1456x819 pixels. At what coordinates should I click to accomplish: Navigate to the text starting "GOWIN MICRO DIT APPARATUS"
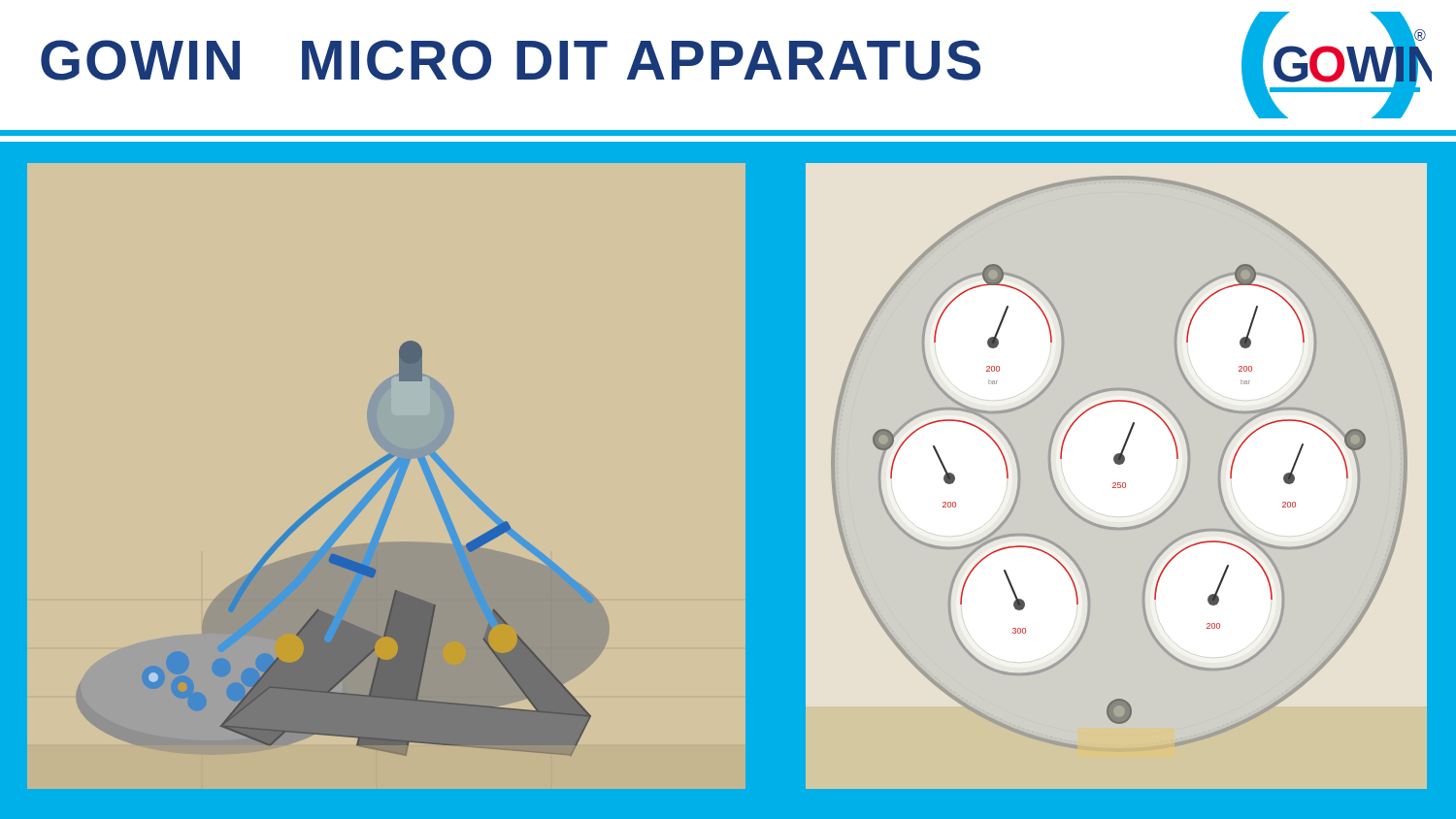click(512, 60)
